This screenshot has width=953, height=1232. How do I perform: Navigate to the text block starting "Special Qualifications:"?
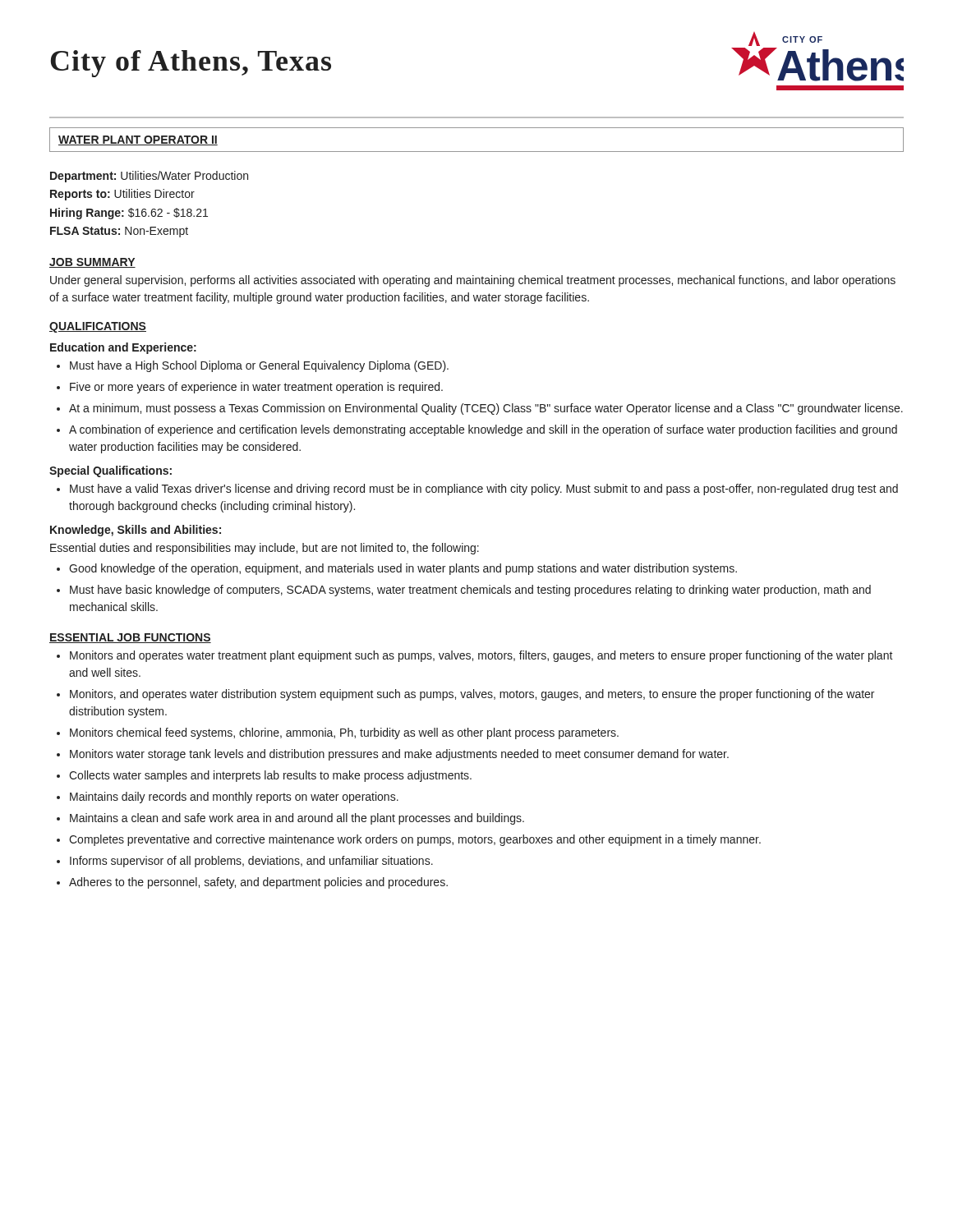(111, 470)
